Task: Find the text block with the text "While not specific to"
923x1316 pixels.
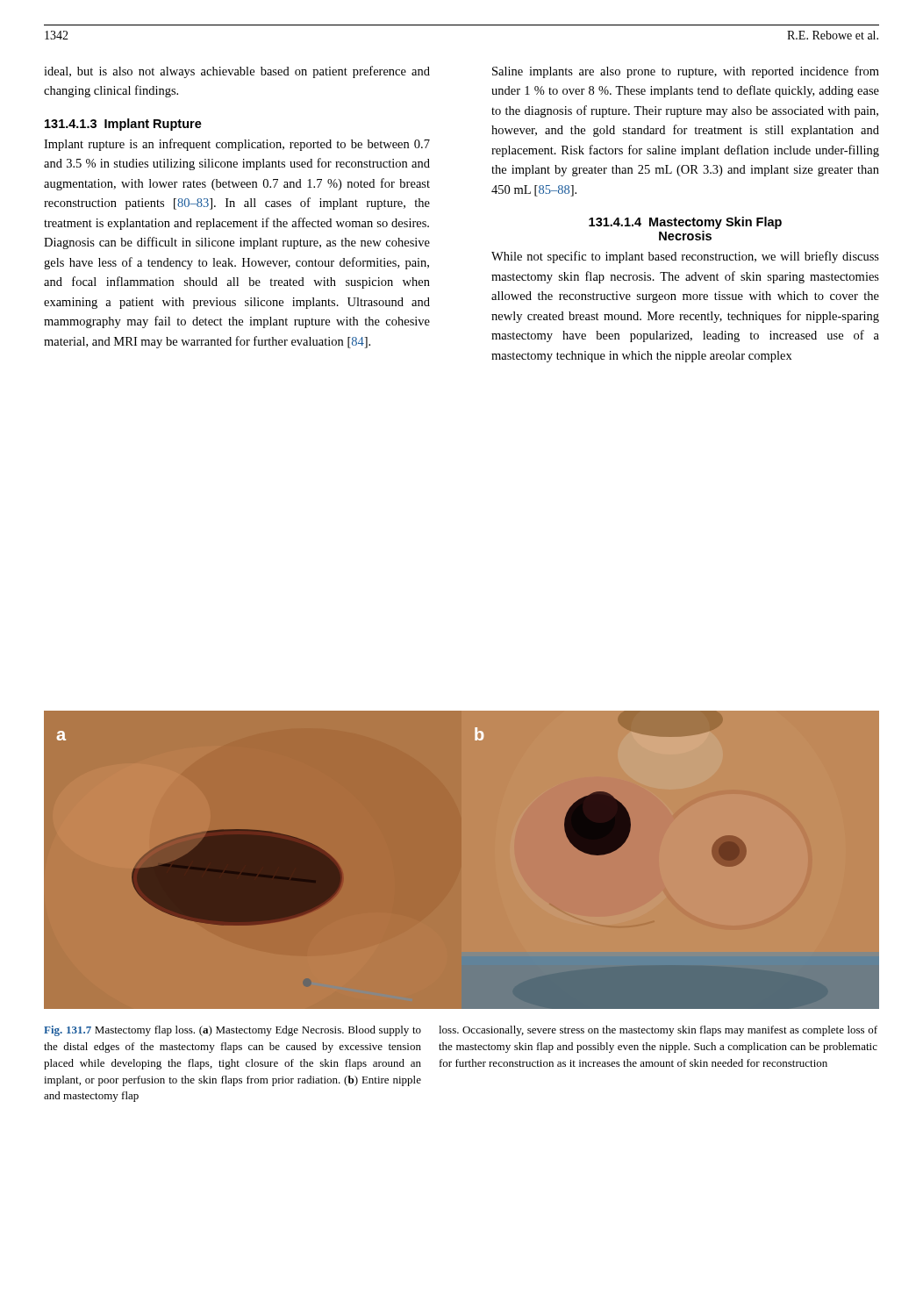Action: pos(685,306)
